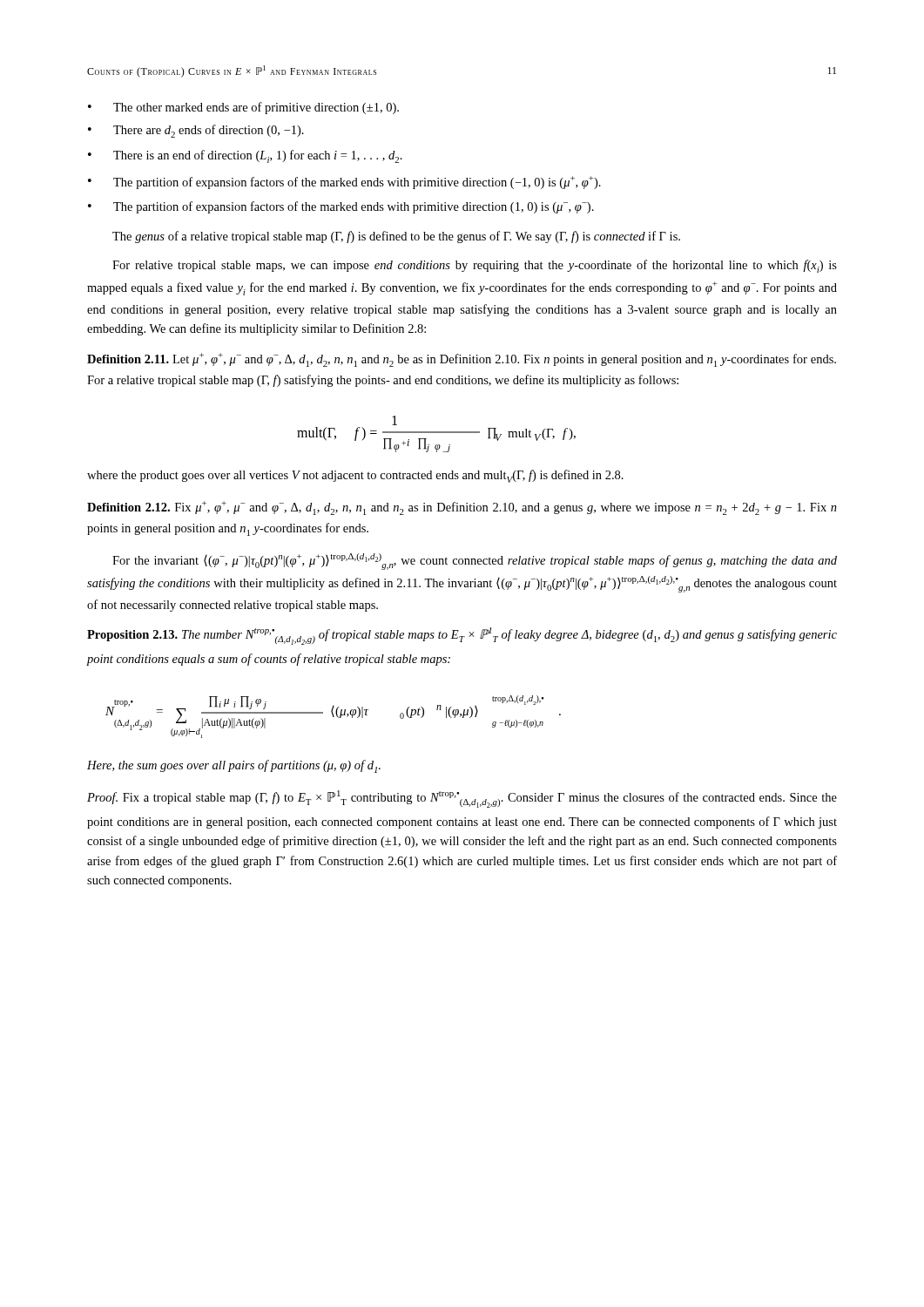Locate the formula with the text "N trop,• (Δ,d1,d2,g)"

(462, 712)
